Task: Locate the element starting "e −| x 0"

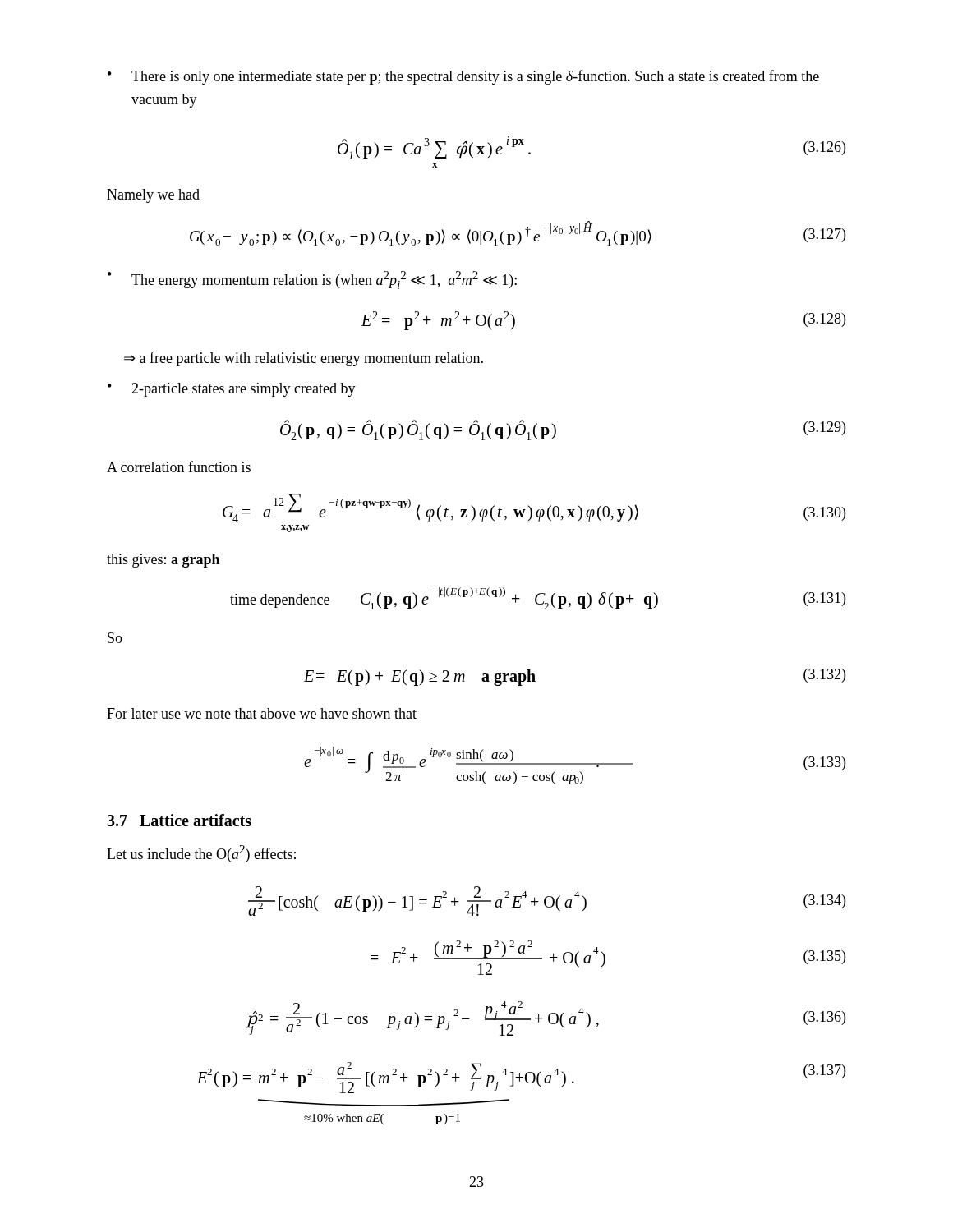Action: point(575,763)
